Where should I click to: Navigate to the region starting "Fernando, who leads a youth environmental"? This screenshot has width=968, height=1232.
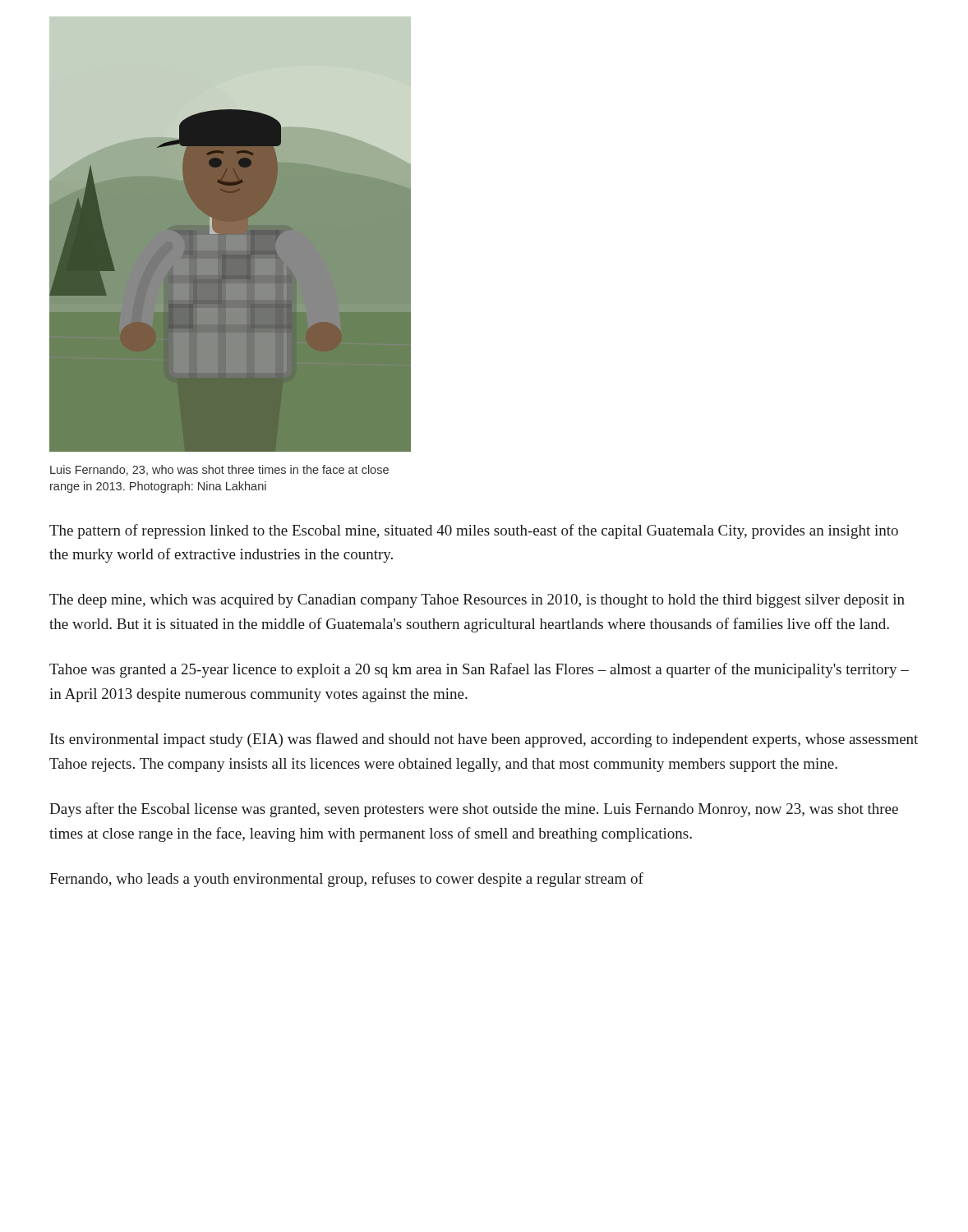point(346,878)
